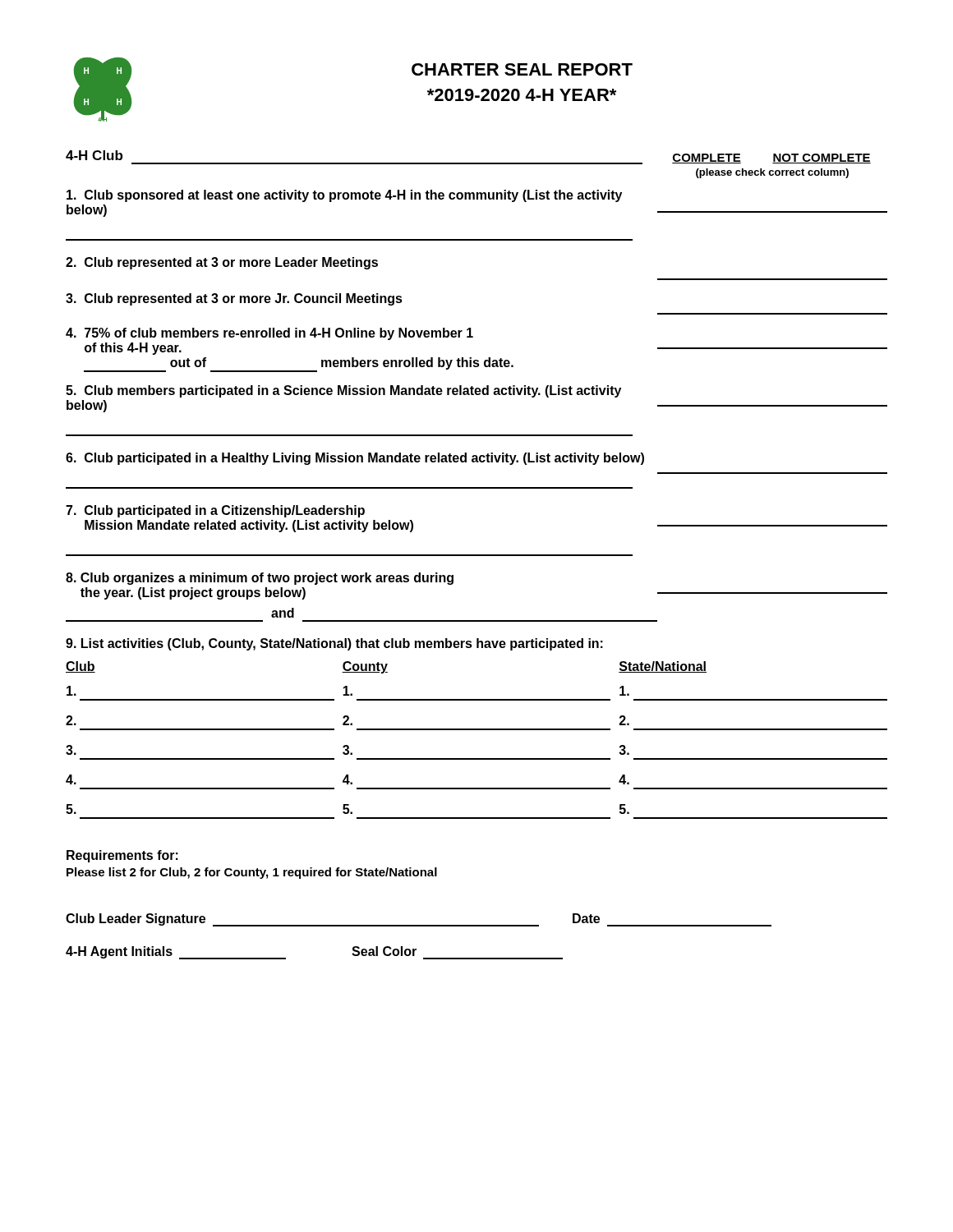The height and width of the screenshot is (1232, 953).
Task: Locate the list item with the text "9. List activities"
Action: tap(476, 733)
